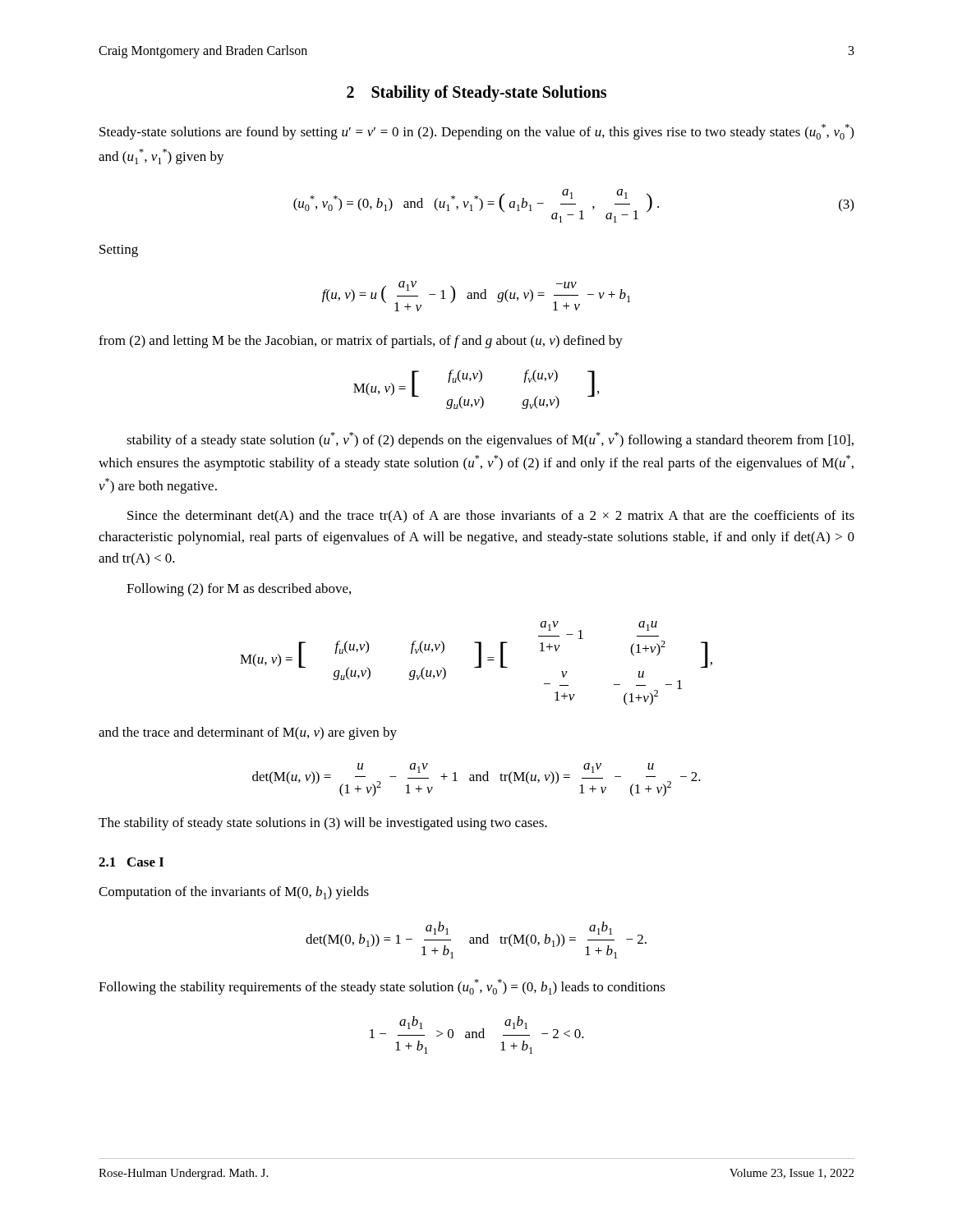Point to the text block starting "Since the determinant det(A) and the trace"
The width and height of the screenshot is (953, 1232).
pos(476,537)
